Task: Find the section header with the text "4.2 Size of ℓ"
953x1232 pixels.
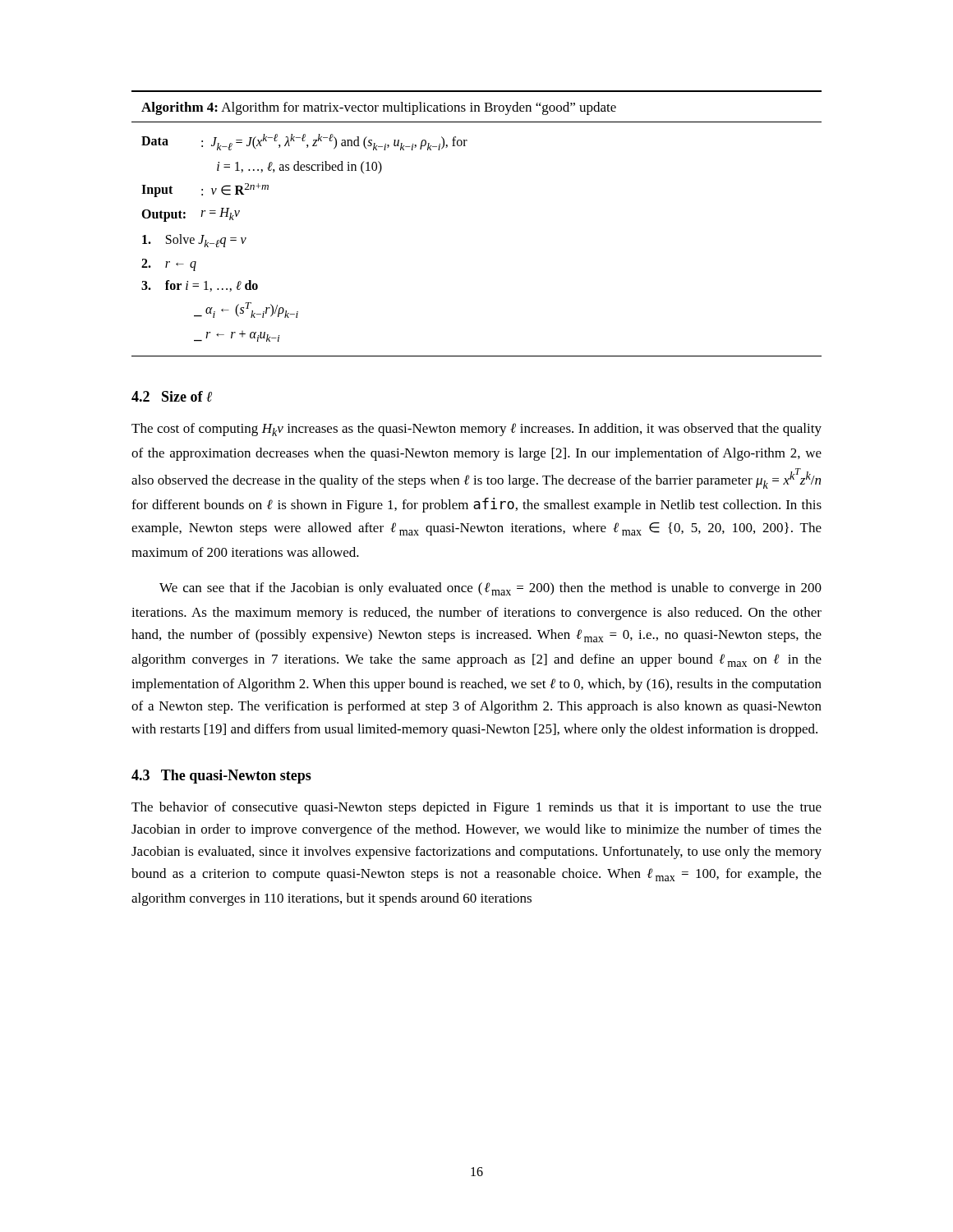Action: [172, 397]
